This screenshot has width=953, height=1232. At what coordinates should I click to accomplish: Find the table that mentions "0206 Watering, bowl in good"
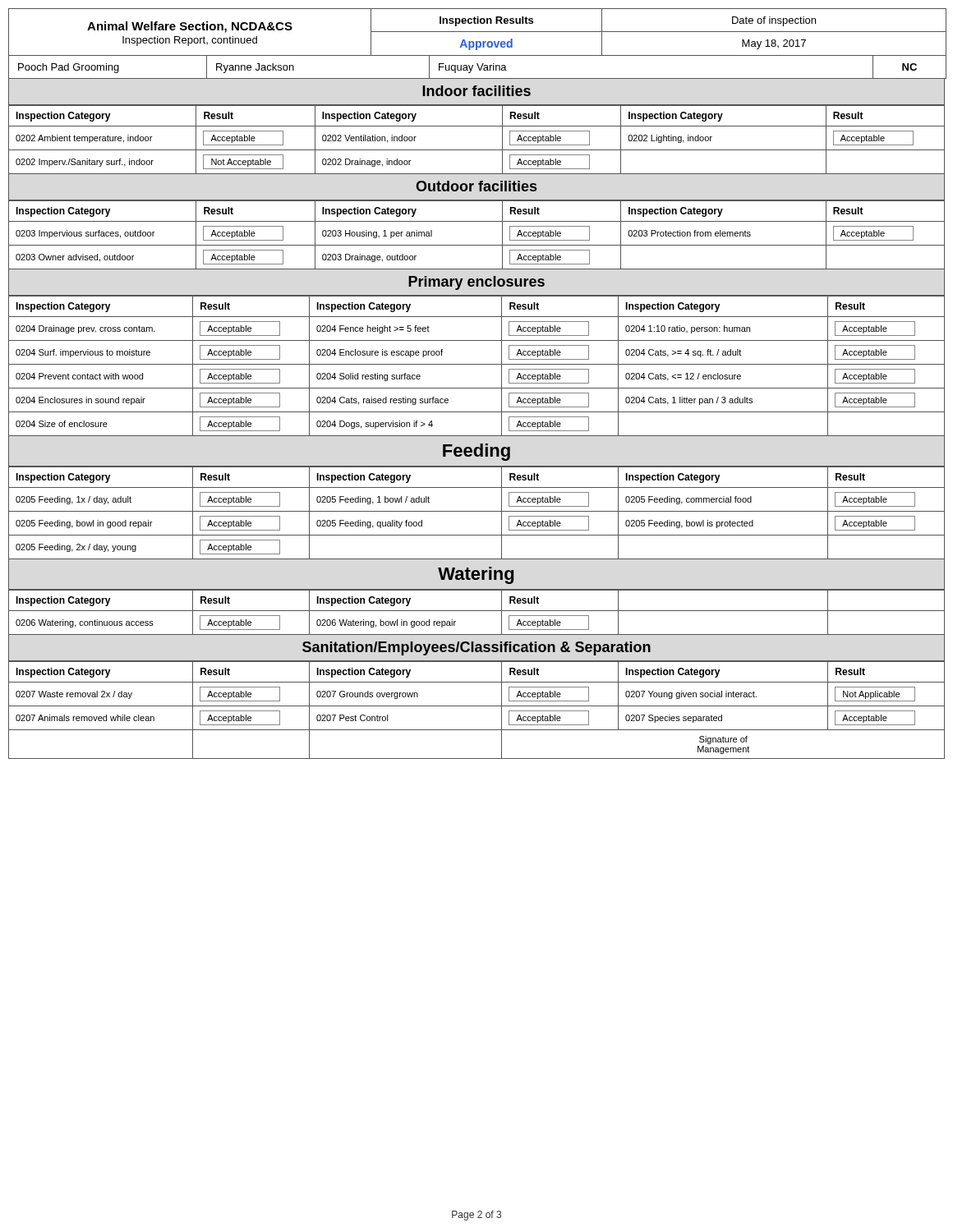pos(476,612)
